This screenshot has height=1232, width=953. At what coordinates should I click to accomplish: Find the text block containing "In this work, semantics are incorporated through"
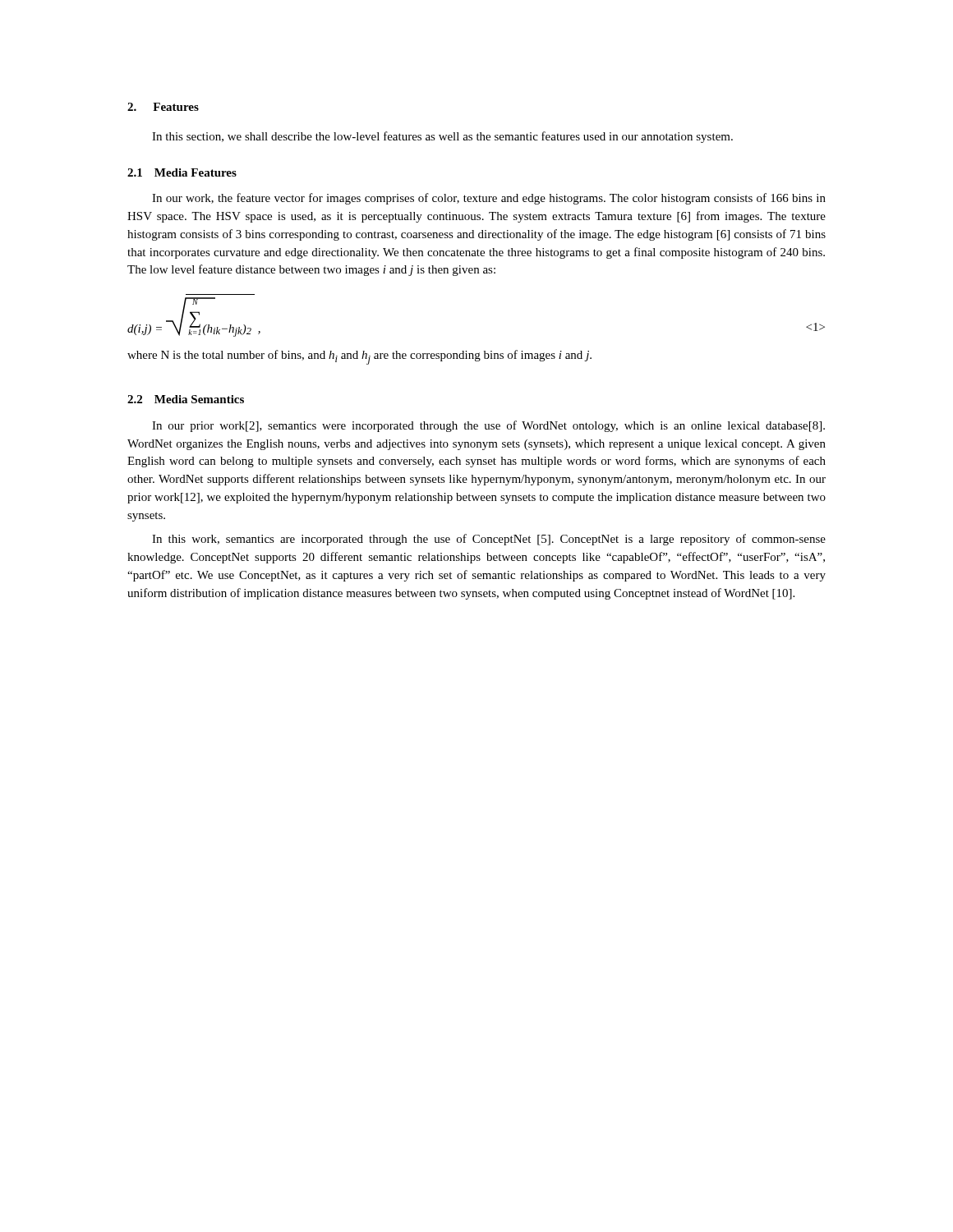pos(476,566)
